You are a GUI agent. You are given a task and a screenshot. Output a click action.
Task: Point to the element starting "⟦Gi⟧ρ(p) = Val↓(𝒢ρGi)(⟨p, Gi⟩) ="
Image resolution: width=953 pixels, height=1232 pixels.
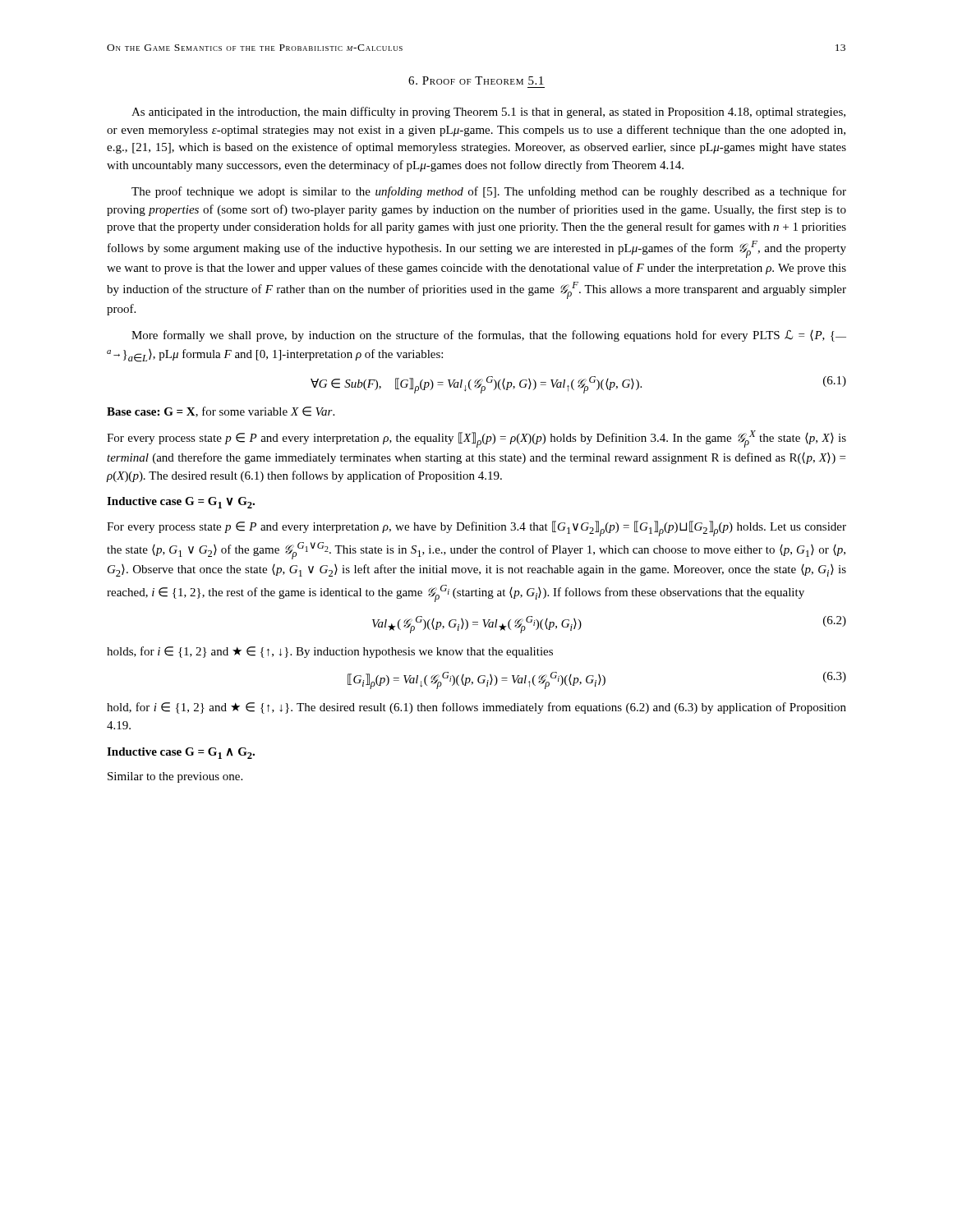[597, 678]
